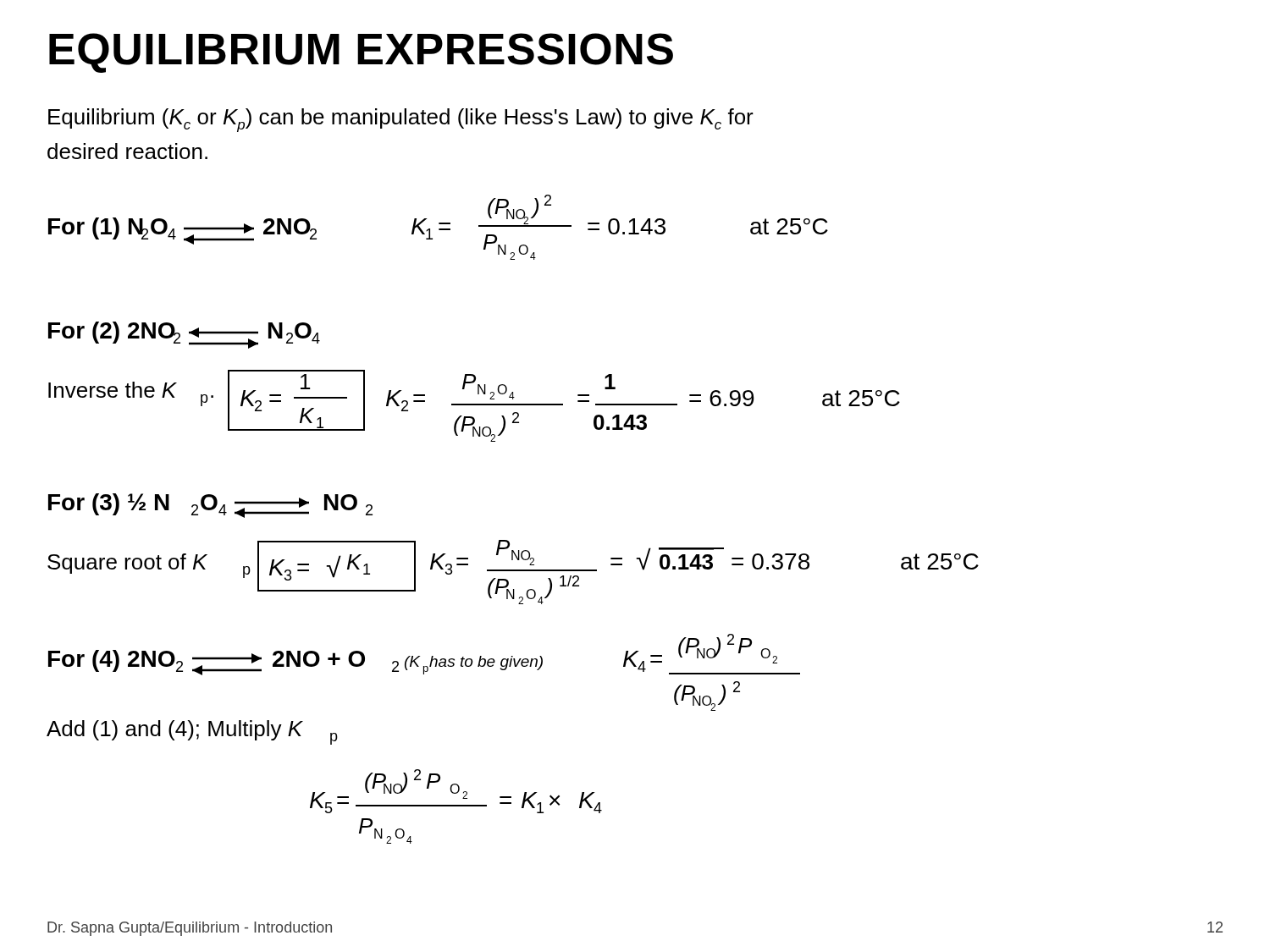Where is the formula that starts "K 5 = (P NO"?
Image resolution: width=1270 pixels, height=952 pixels.
[456, 791]
